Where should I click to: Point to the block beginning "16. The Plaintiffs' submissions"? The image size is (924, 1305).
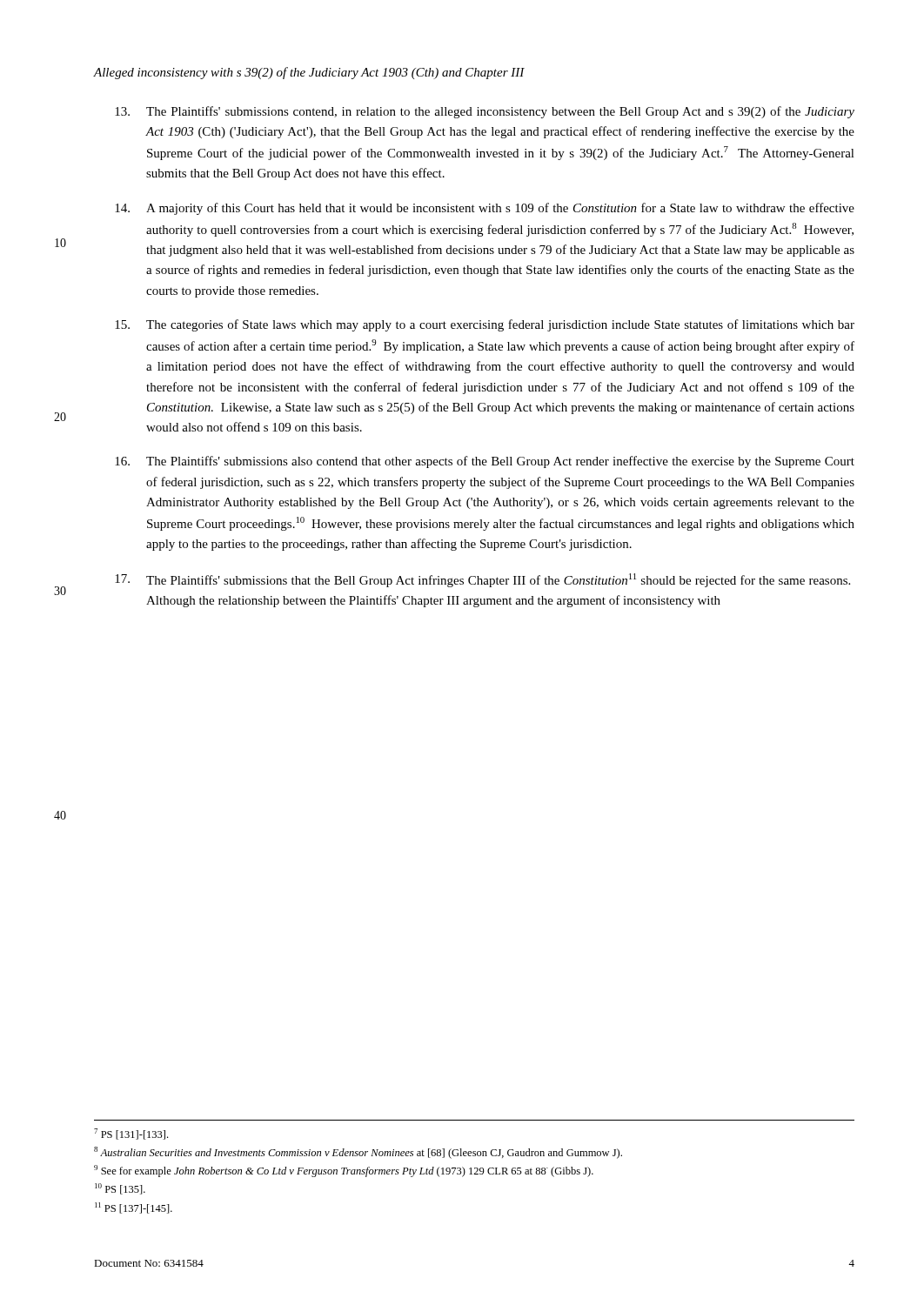click(474, 503)
